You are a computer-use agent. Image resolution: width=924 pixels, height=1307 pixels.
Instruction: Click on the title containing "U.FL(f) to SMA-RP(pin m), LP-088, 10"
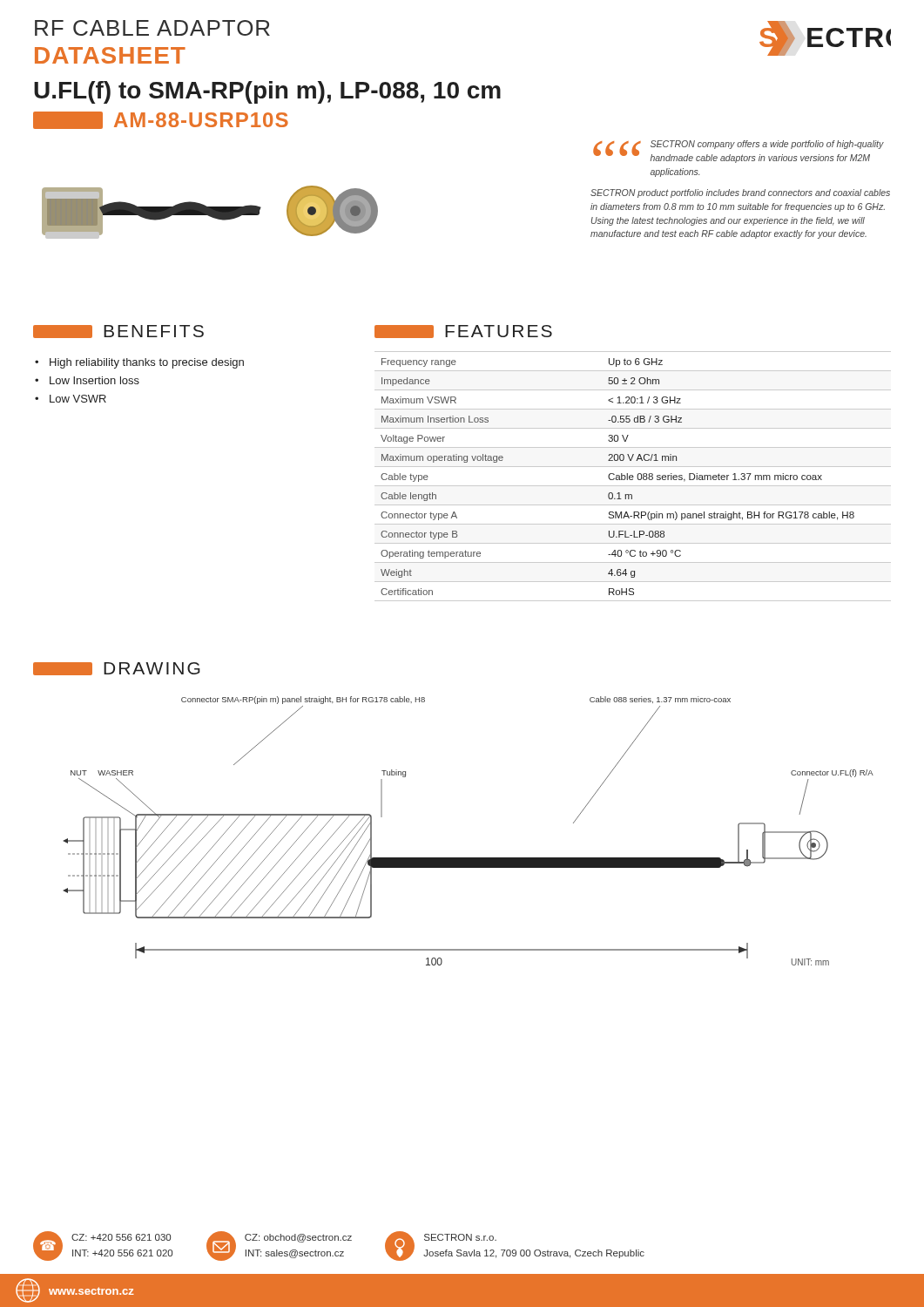[462, 105]
